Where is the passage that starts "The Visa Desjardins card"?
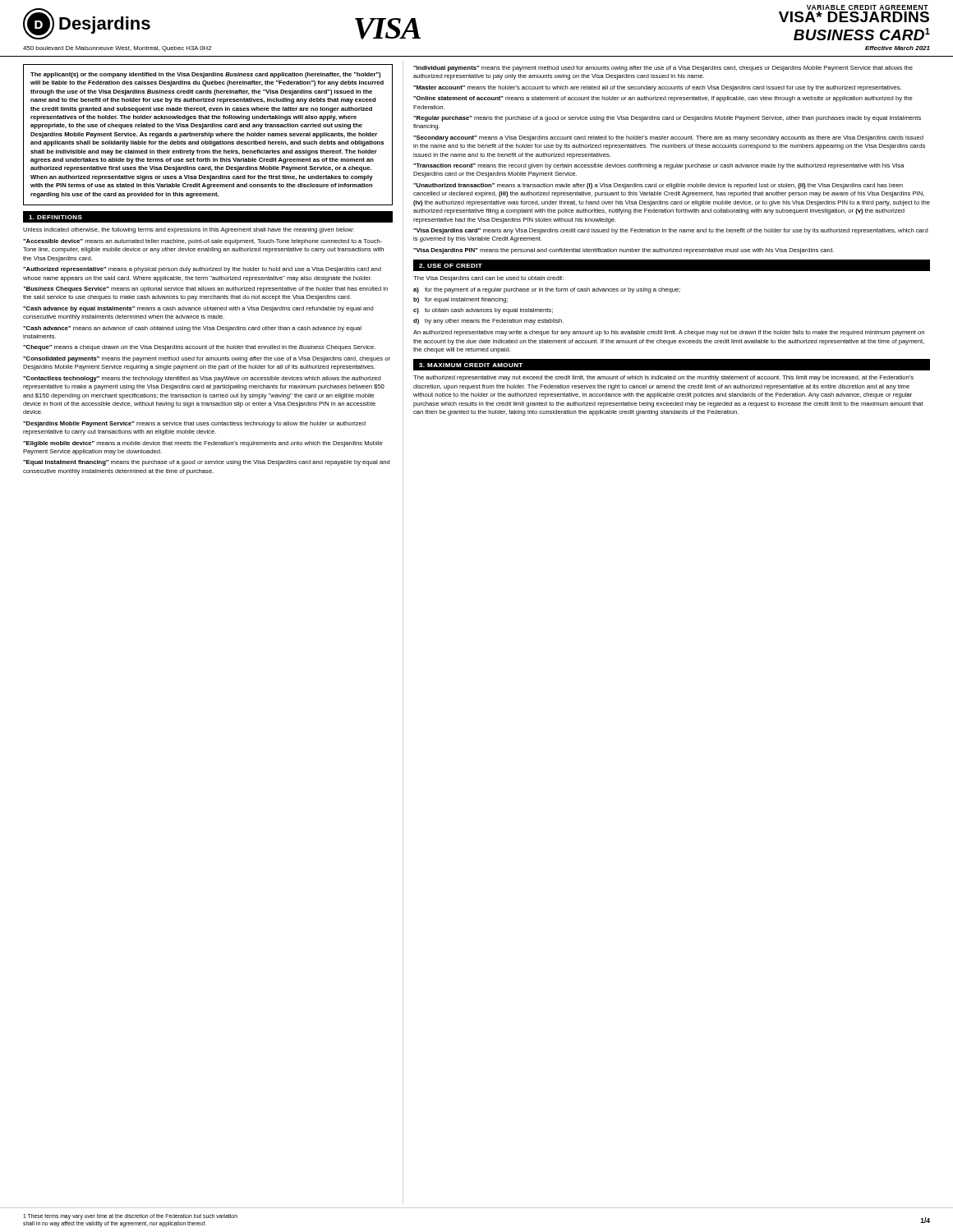The height and width of the screenshot is (1232, 953). pos(489,278)
